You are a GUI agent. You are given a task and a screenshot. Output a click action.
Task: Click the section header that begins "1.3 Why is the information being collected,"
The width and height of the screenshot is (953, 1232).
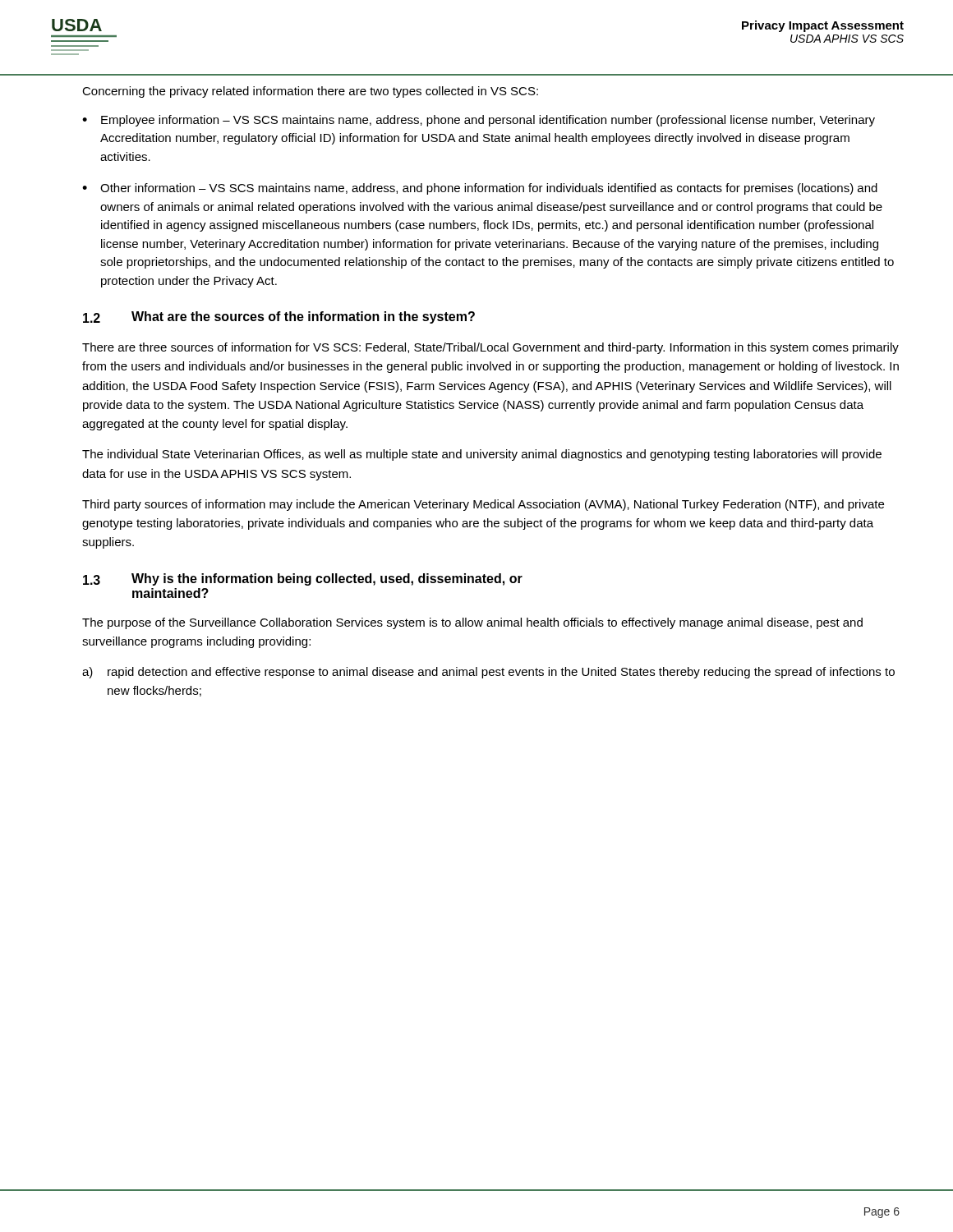(302, 586)
